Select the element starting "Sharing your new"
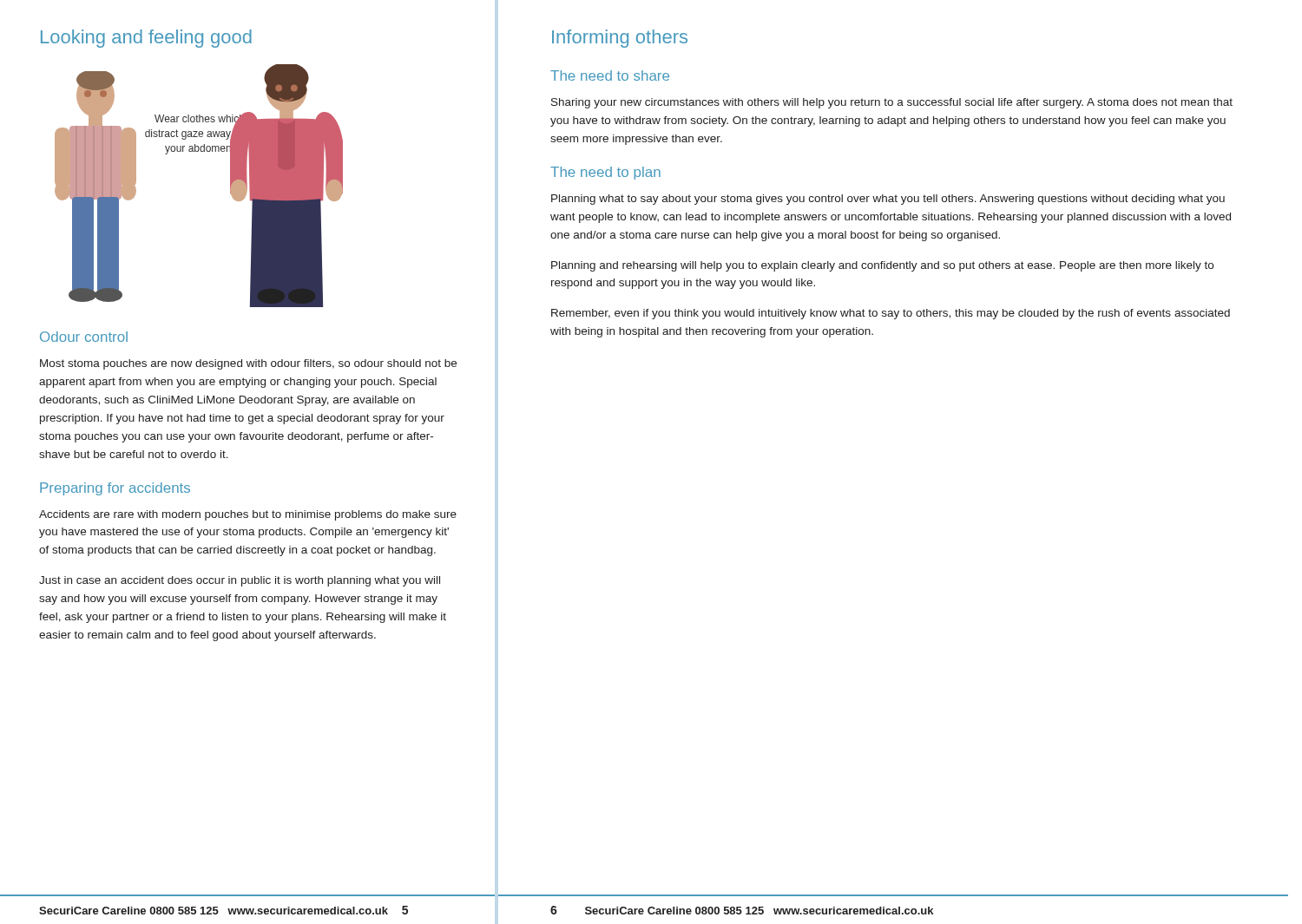 [893, 121]
